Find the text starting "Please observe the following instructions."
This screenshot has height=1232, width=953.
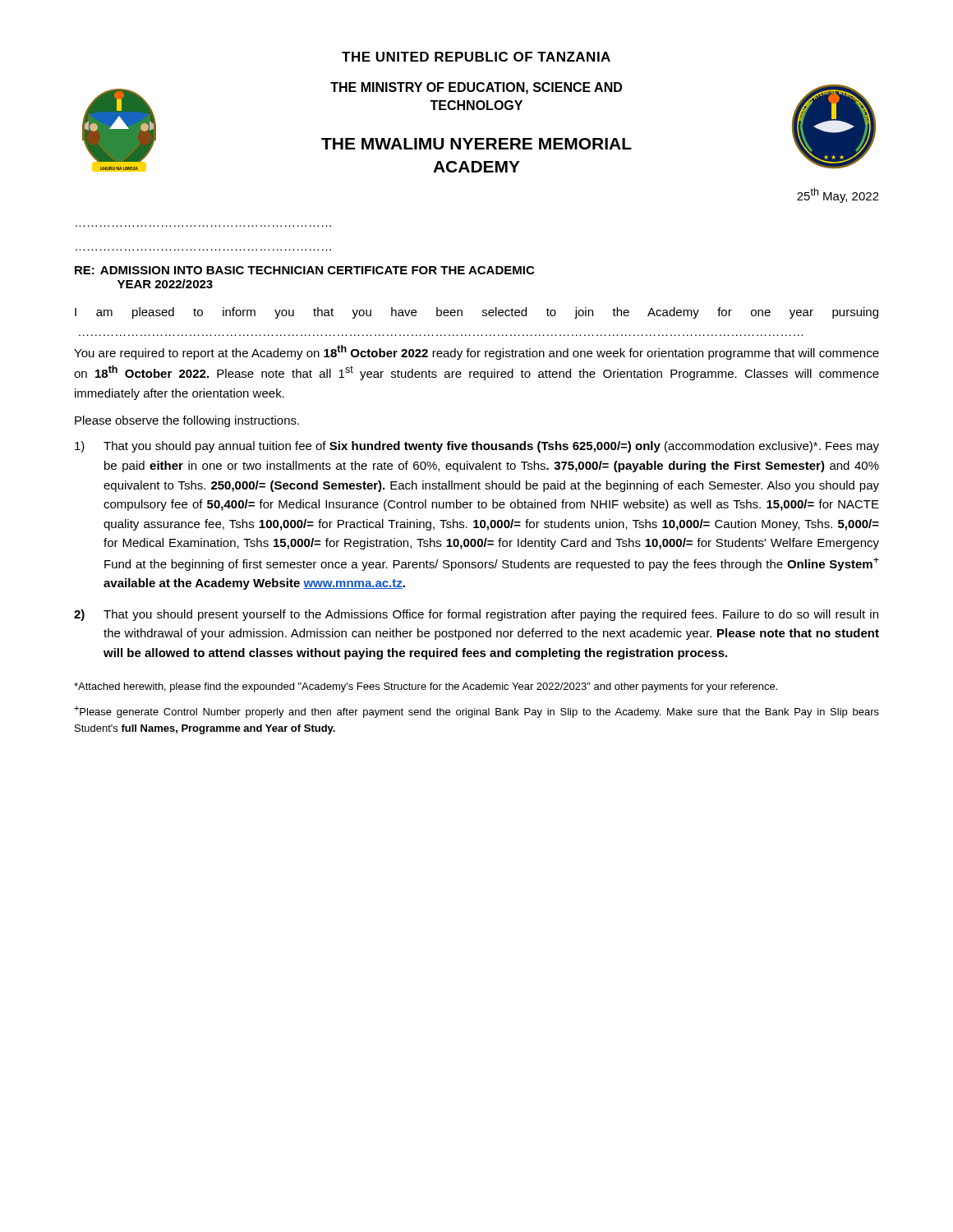tap(187, 420)
